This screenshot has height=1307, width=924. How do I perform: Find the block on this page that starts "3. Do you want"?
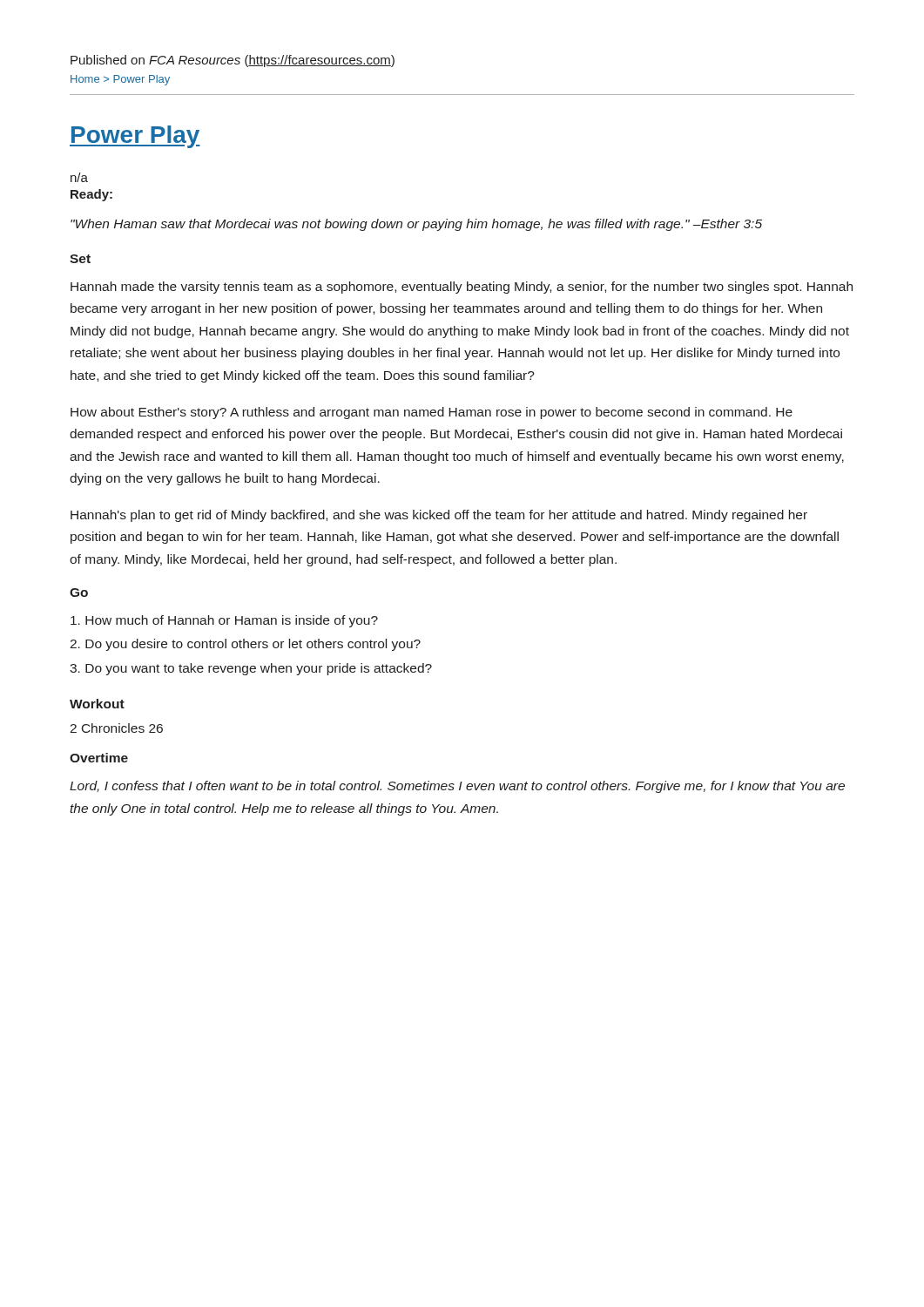click(251, 668)
